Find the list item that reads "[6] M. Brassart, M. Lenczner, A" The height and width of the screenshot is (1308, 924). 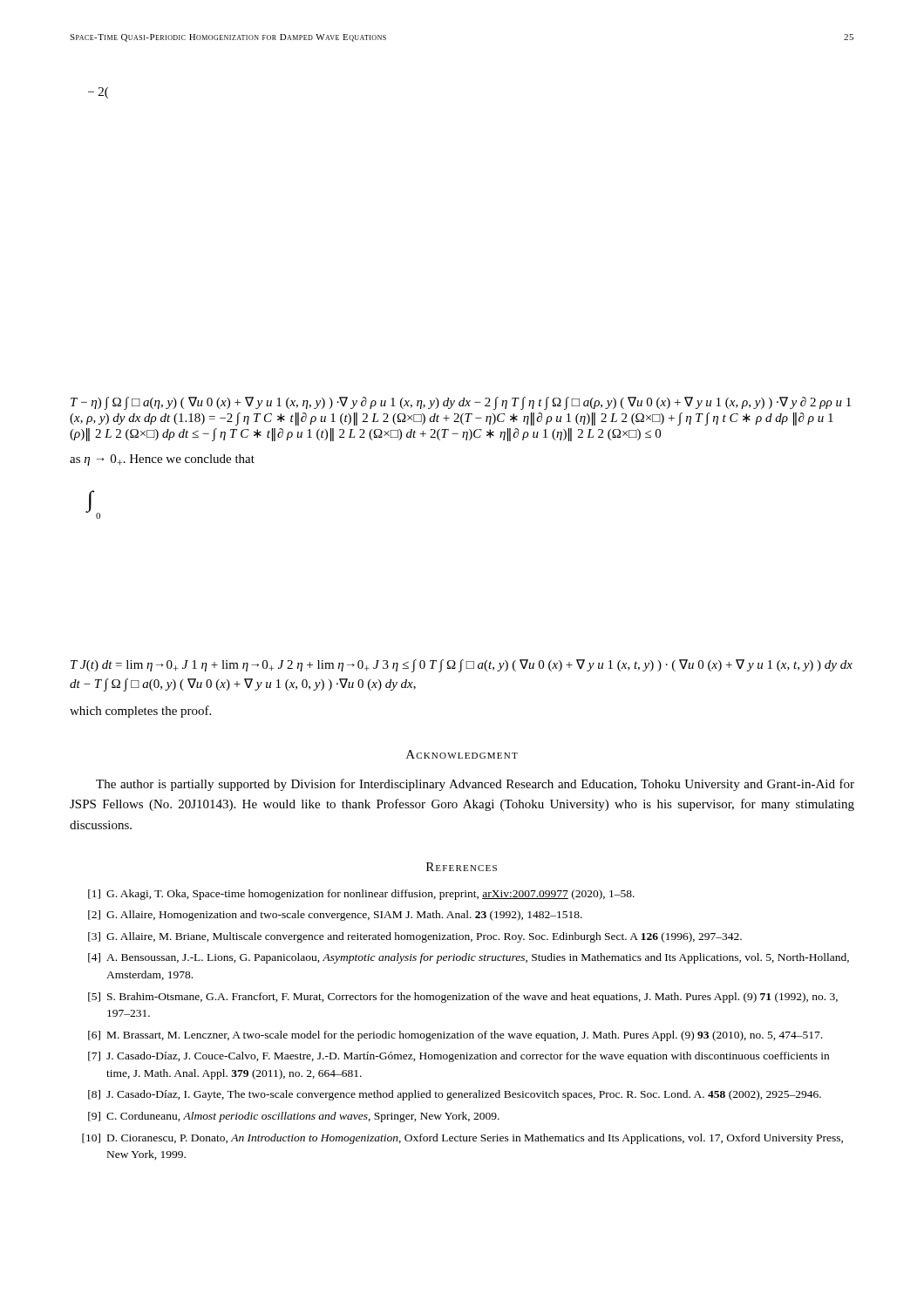[x=462, y=1035]
